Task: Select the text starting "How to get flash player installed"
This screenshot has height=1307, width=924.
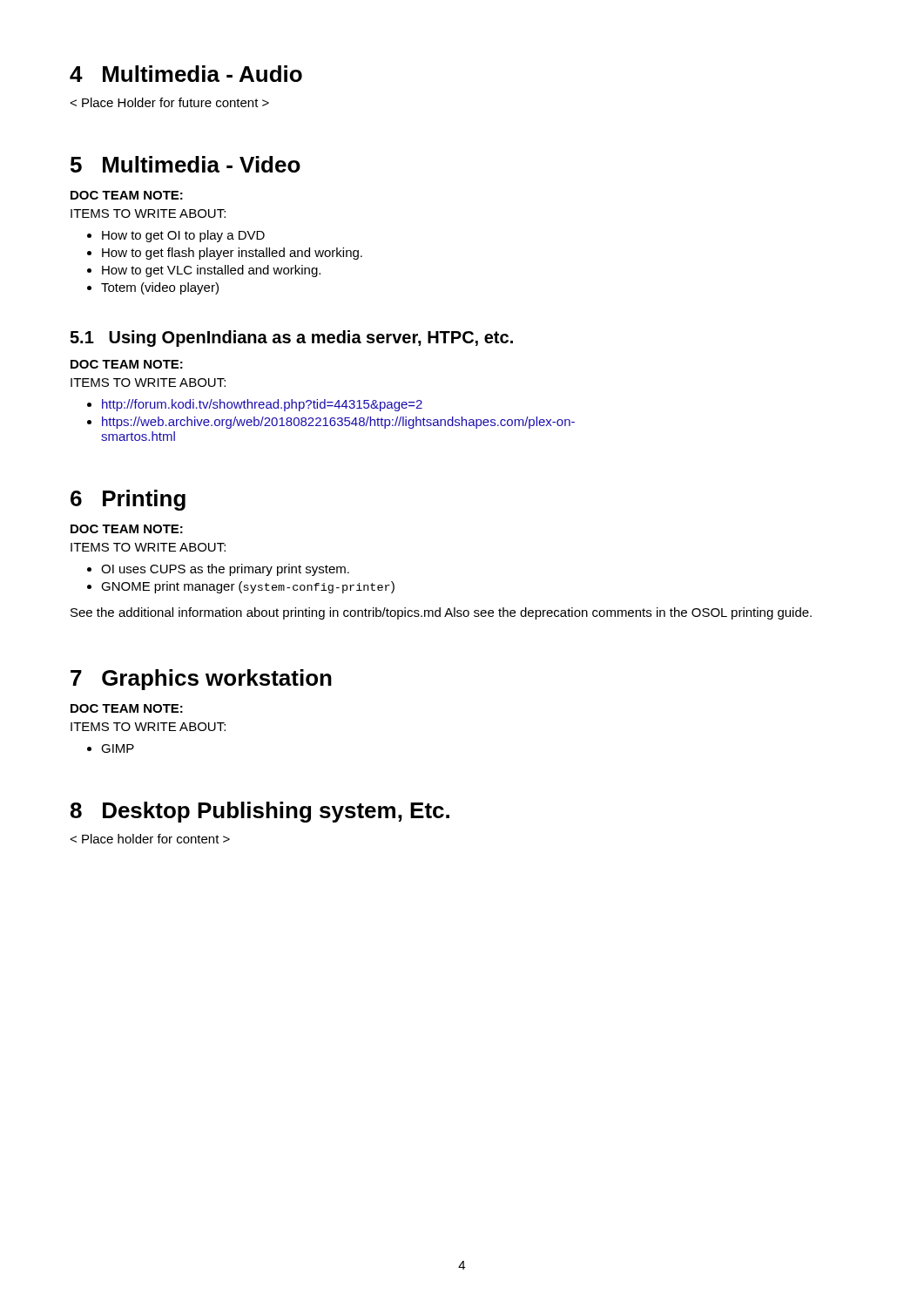Action: tap(232, 252)
